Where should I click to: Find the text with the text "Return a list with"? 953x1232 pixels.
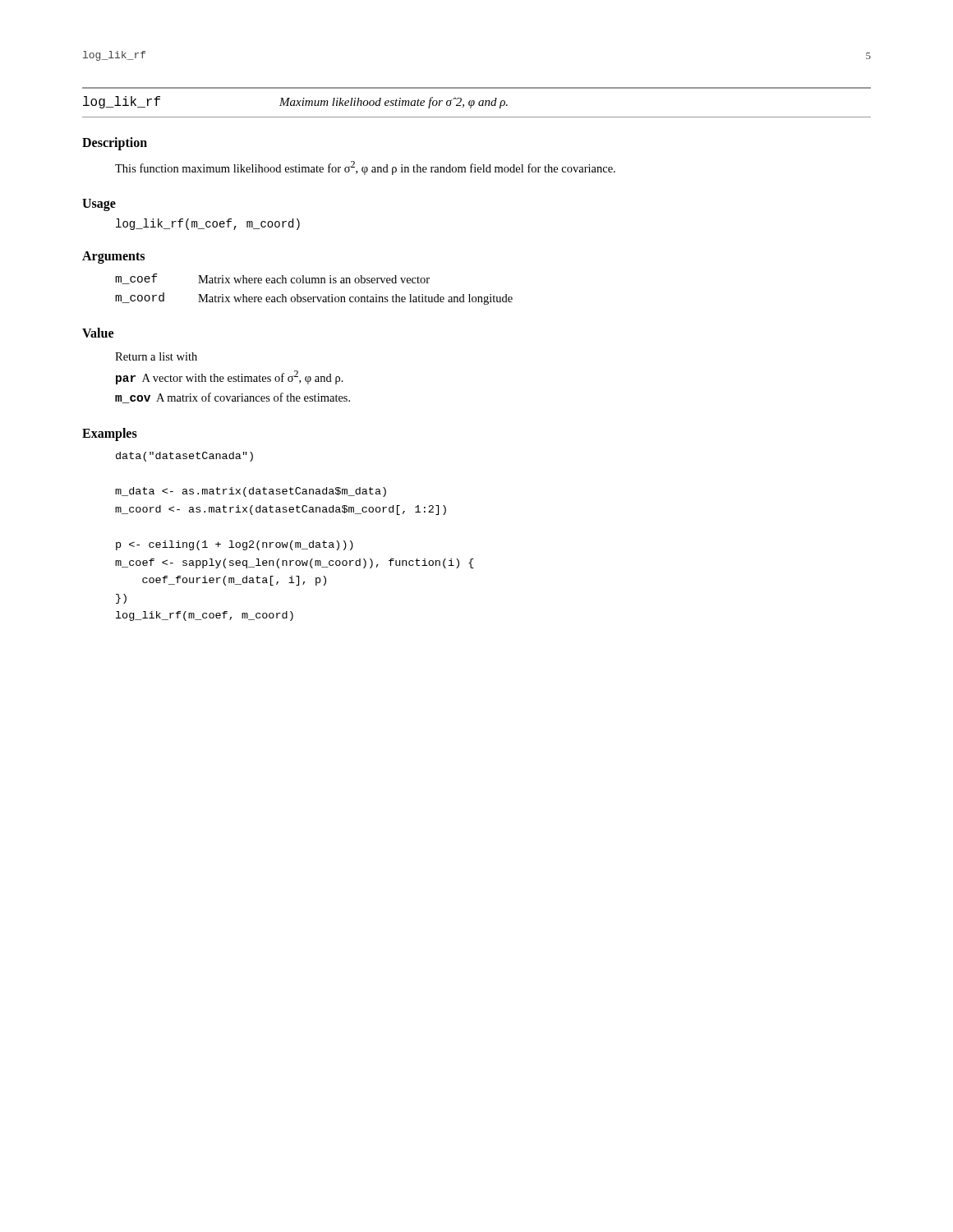tap(156, 356)
